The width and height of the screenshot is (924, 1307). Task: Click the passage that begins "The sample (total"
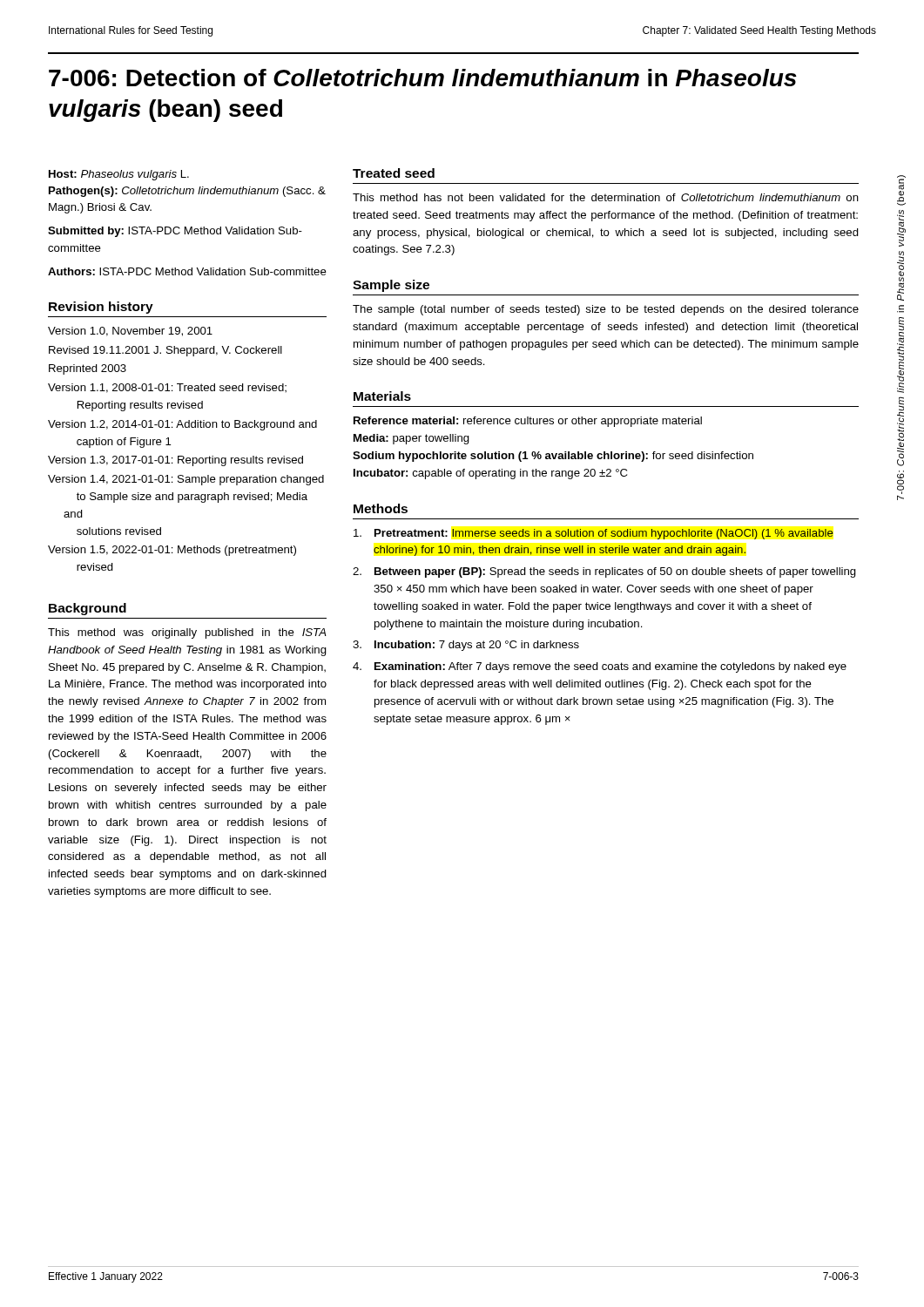click(x=606, y=335)
